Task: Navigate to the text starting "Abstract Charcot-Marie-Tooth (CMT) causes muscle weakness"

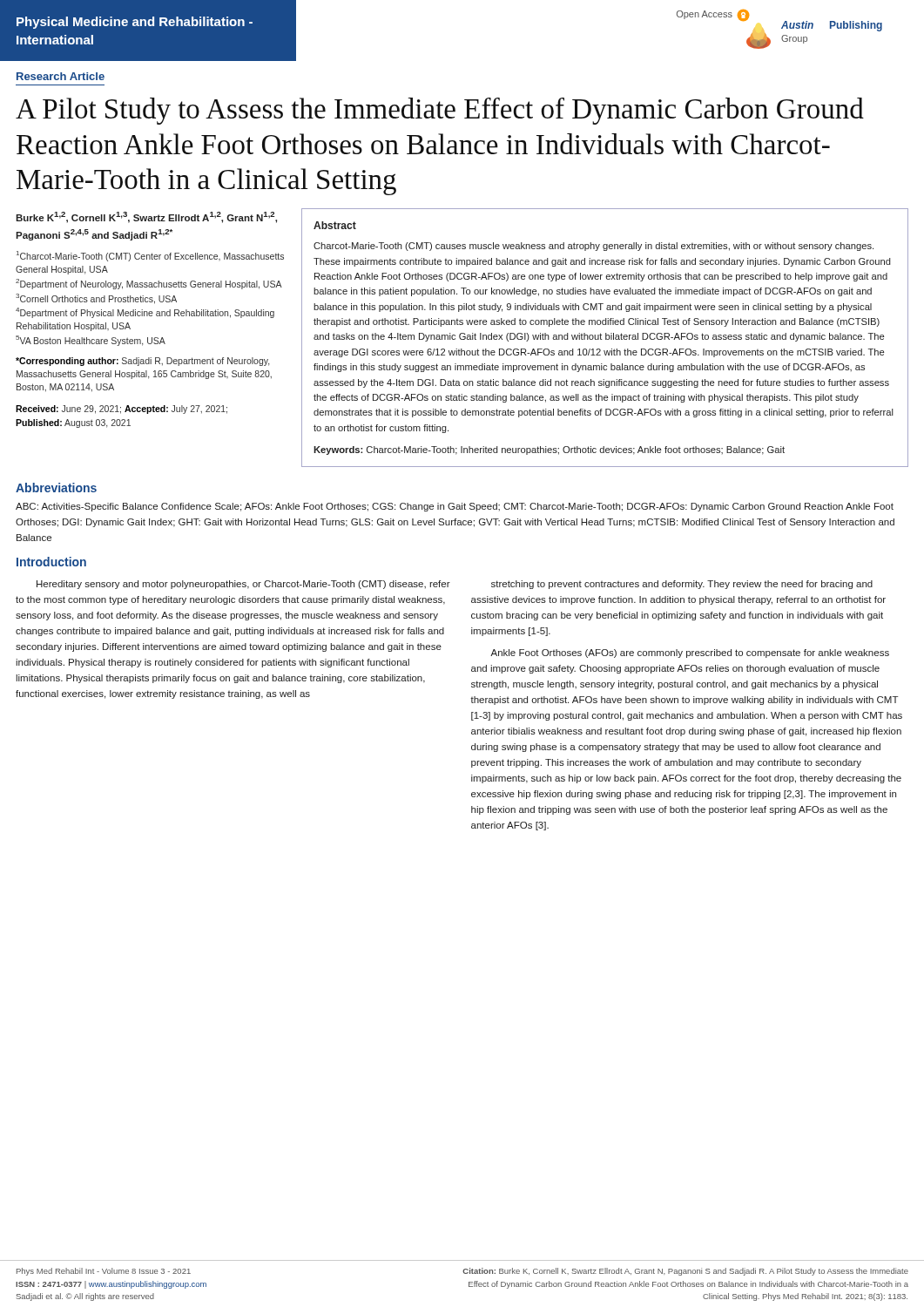Action: [605, 338]
